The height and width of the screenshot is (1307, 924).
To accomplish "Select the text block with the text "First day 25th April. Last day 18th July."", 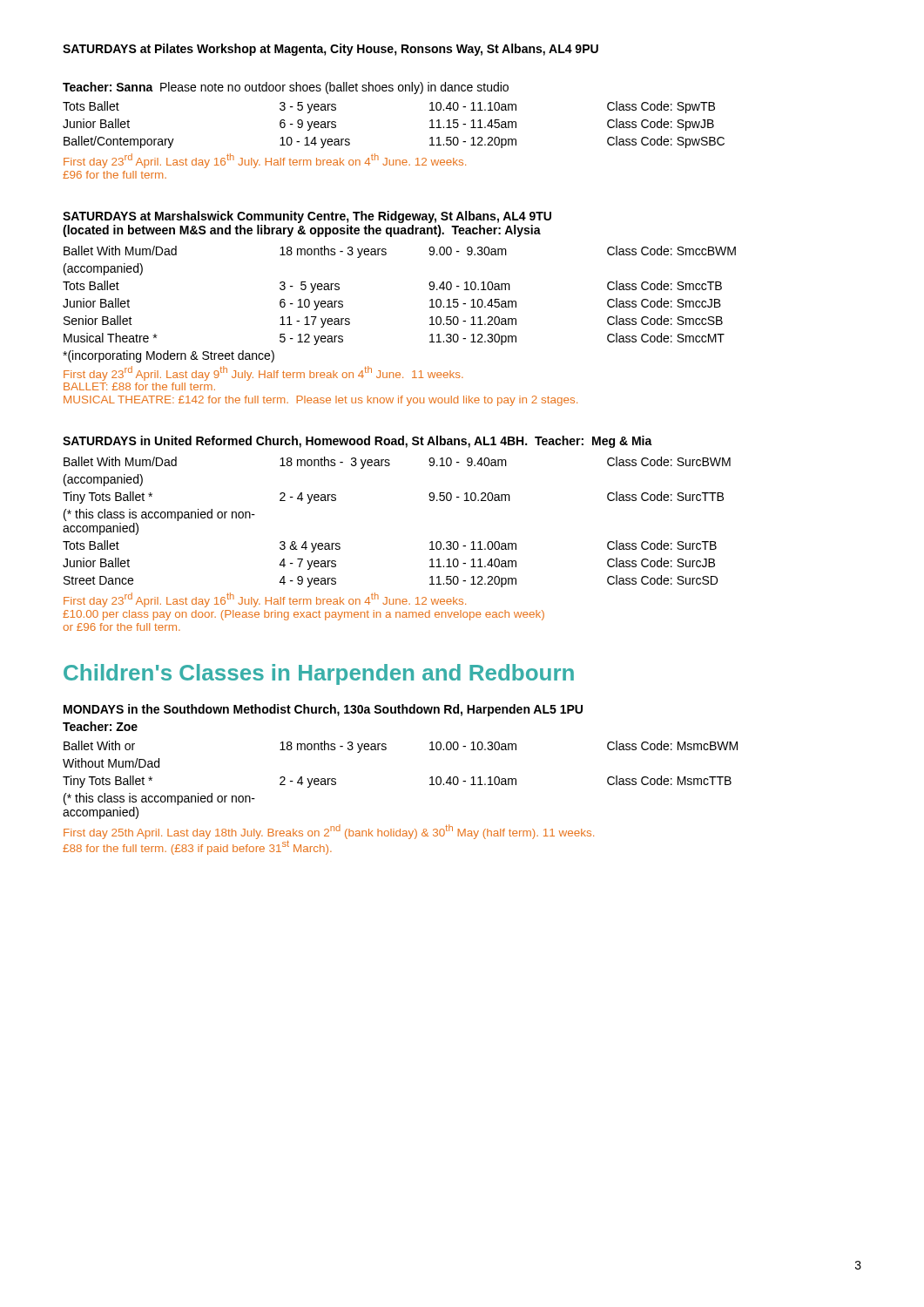I will pos(329,838).
